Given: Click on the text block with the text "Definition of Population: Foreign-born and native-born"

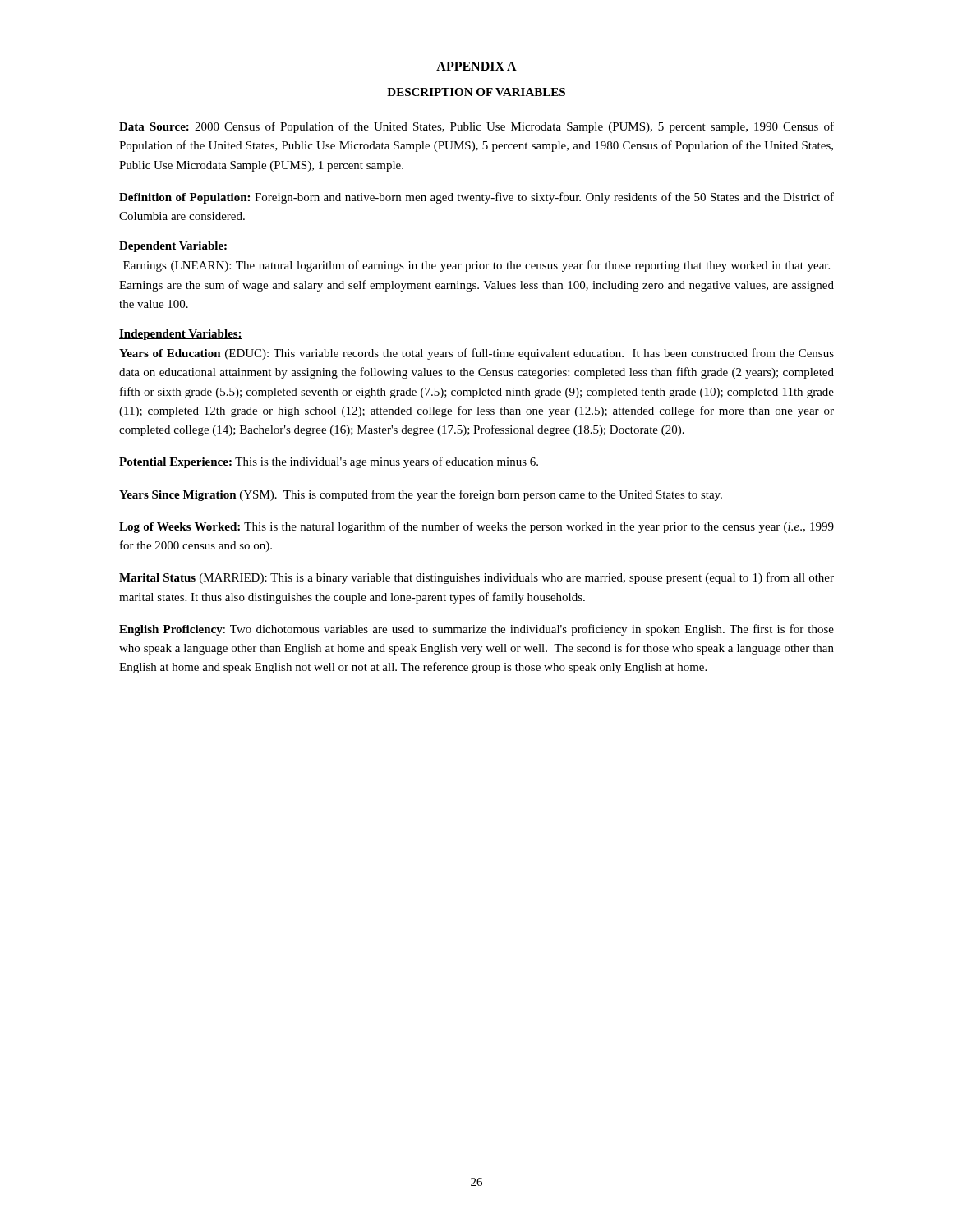Looking at the screenshot, I should [x=476, y=206].
